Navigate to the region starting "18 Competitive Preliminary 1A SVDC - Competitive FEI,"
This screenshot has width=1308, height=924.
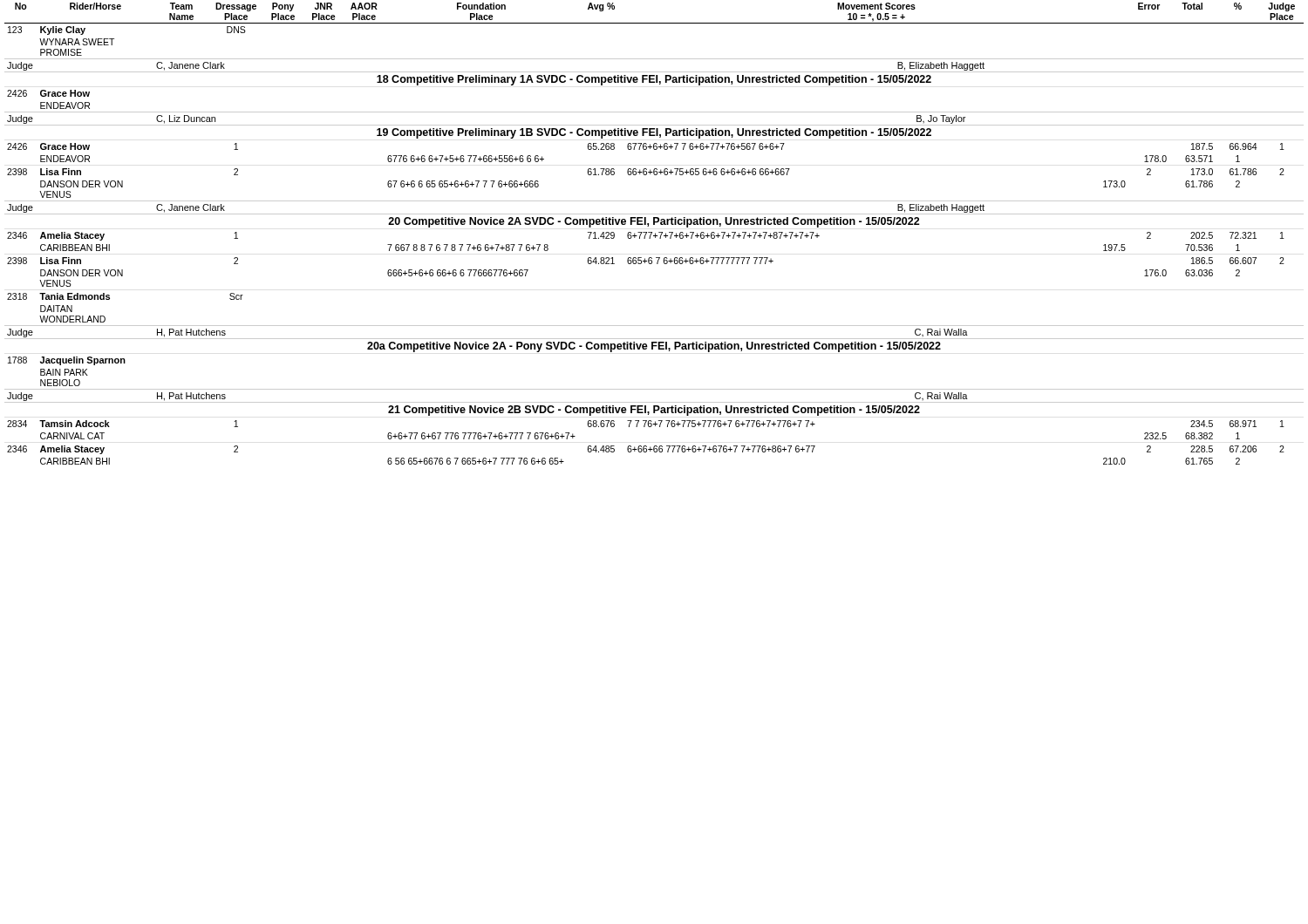point(654,79)
